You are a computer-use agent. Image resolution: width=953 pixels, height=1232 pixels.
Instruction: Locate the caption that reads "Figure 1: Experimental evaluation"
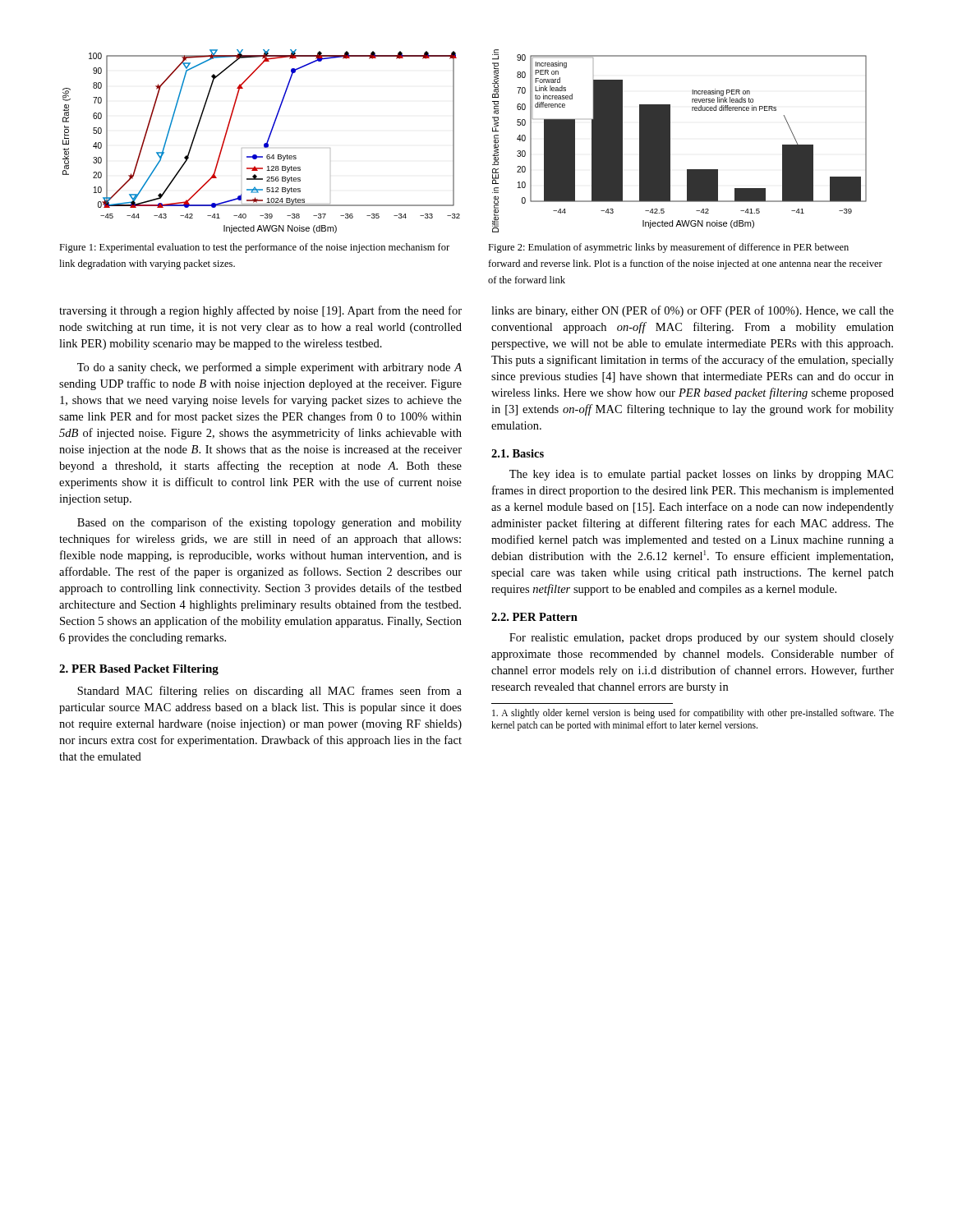(x=254, y=255)
